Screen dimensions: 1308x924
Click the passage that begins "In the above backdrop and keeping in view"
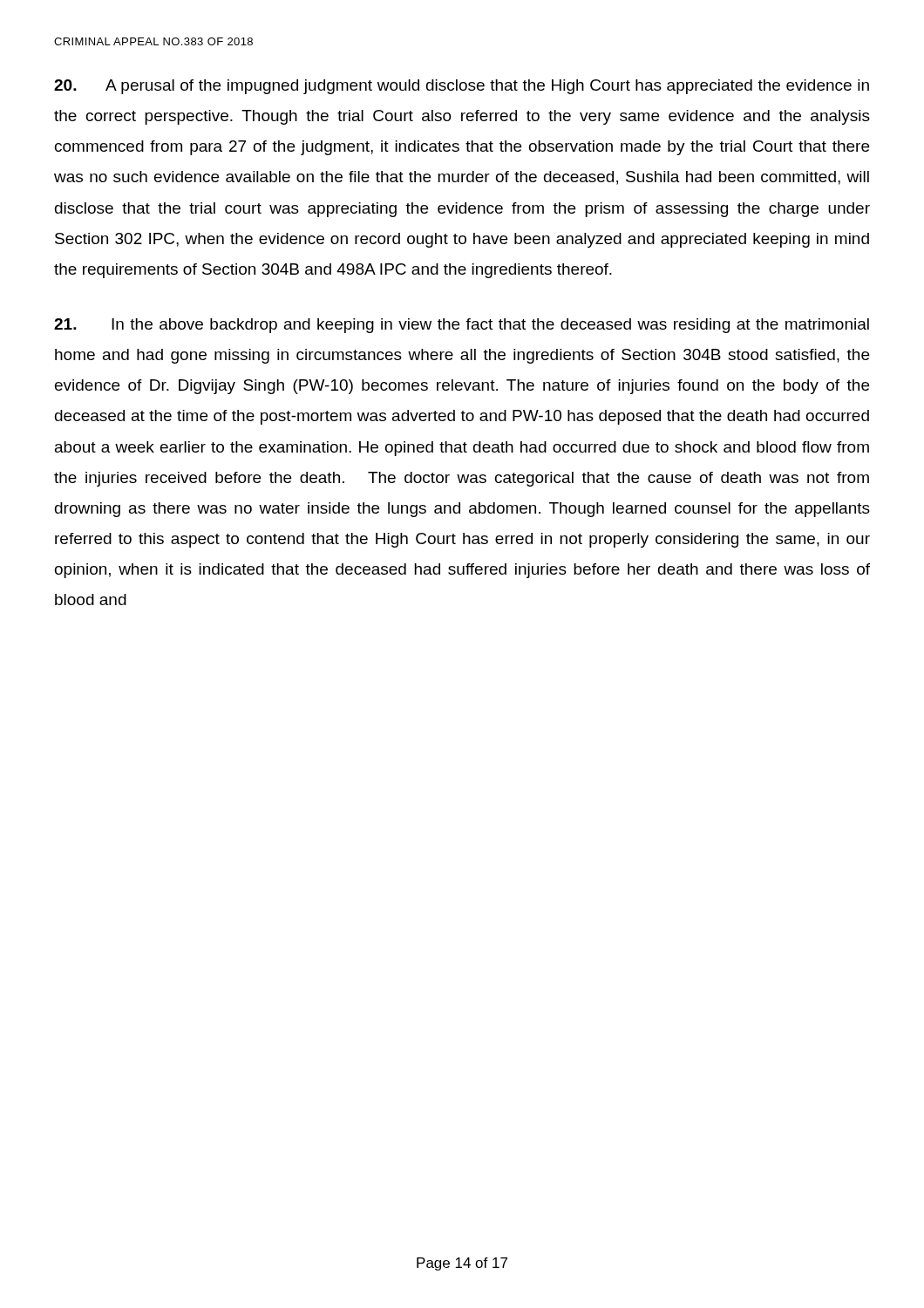pyautogui.click(x=462, y=462)
